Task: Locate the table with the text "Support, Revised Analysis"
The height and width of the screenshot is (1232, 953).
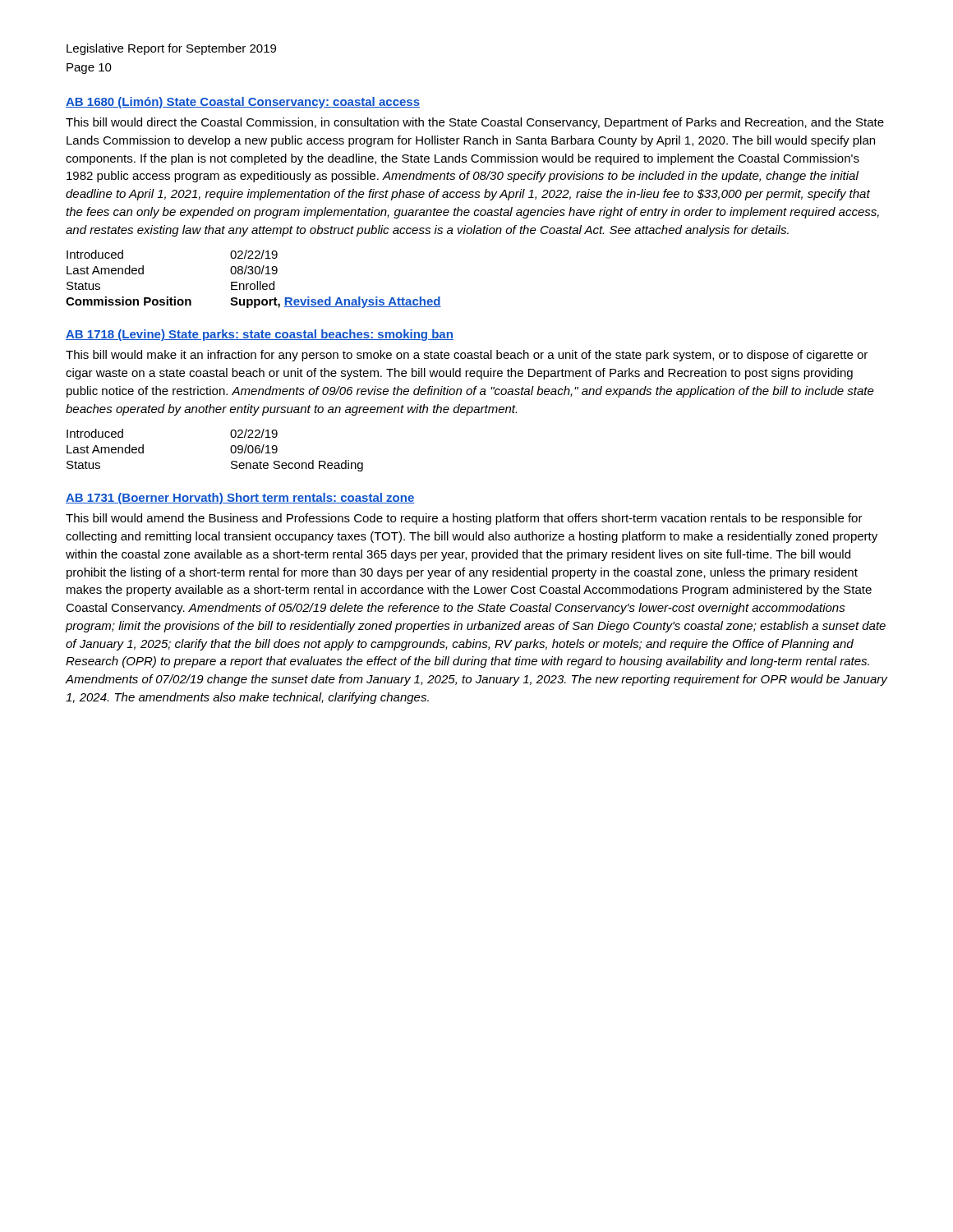Action: 476,278
